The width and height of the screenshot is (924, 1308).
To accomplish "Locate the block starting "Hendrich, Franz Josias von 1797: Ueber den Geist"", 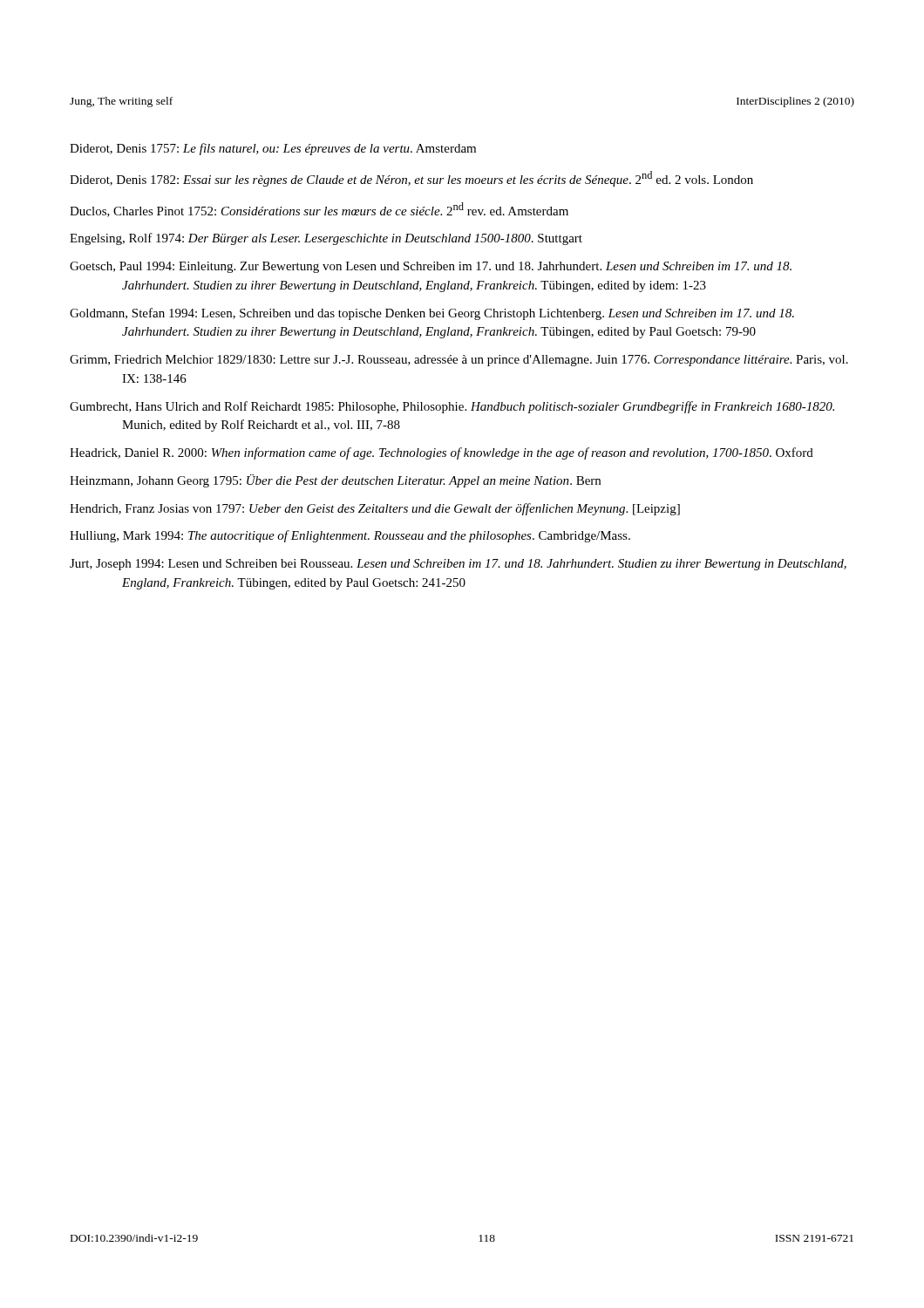I will (x=375, y=509).
